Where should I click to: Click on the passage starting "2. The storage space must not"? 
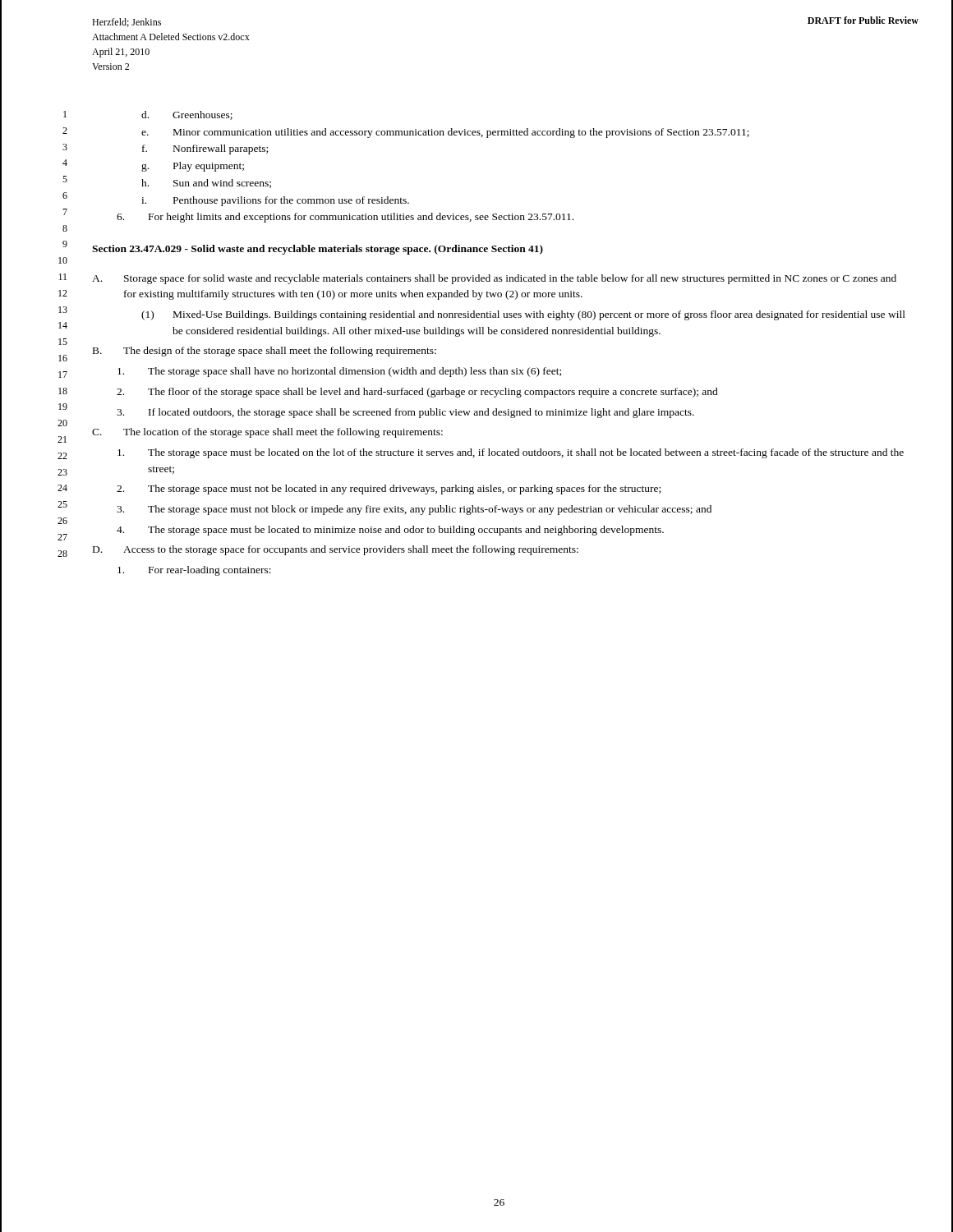click(x=511, y=489)
